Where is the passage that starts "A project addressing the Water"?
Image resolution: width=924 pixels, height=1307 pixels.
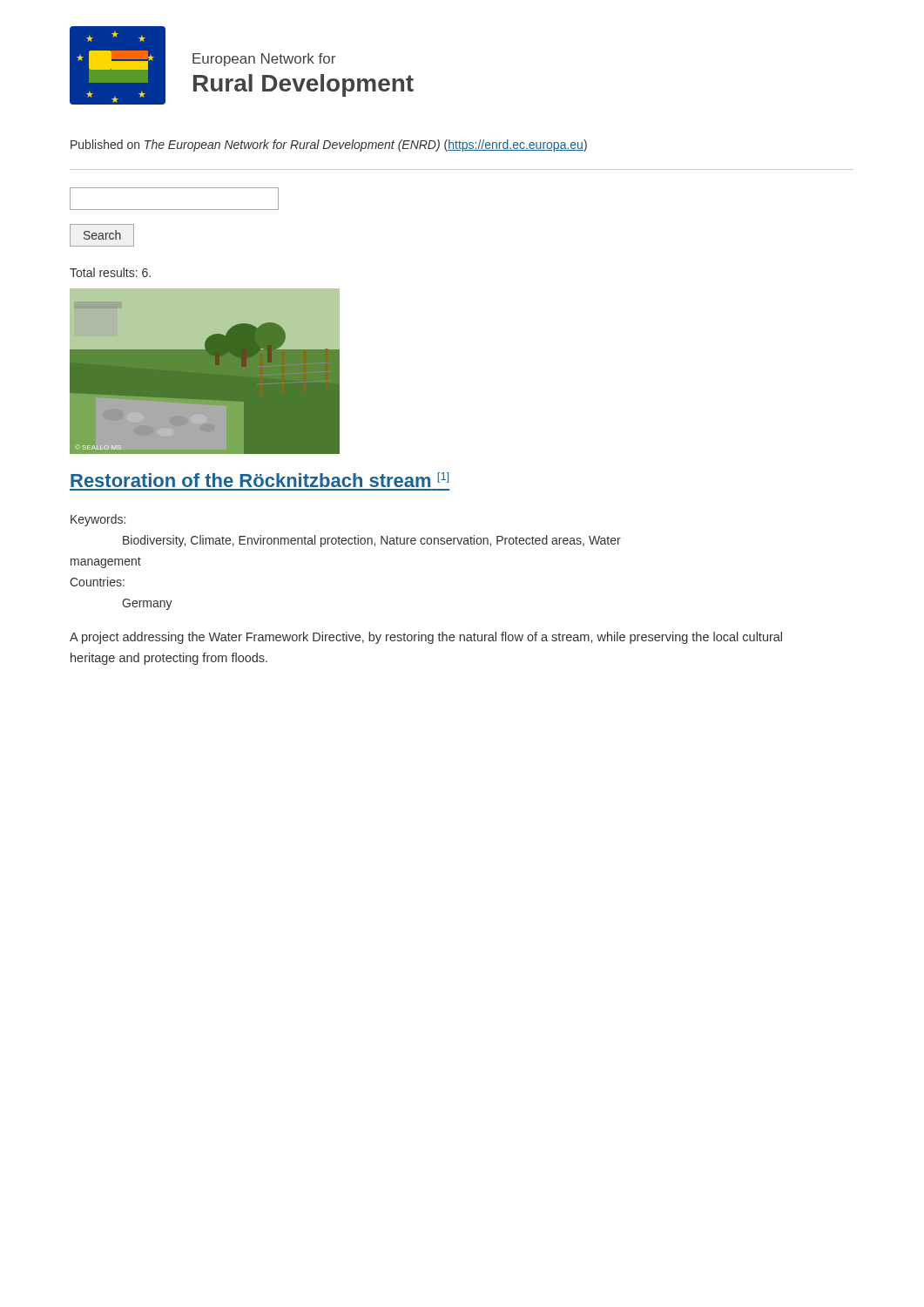[426, 647]
